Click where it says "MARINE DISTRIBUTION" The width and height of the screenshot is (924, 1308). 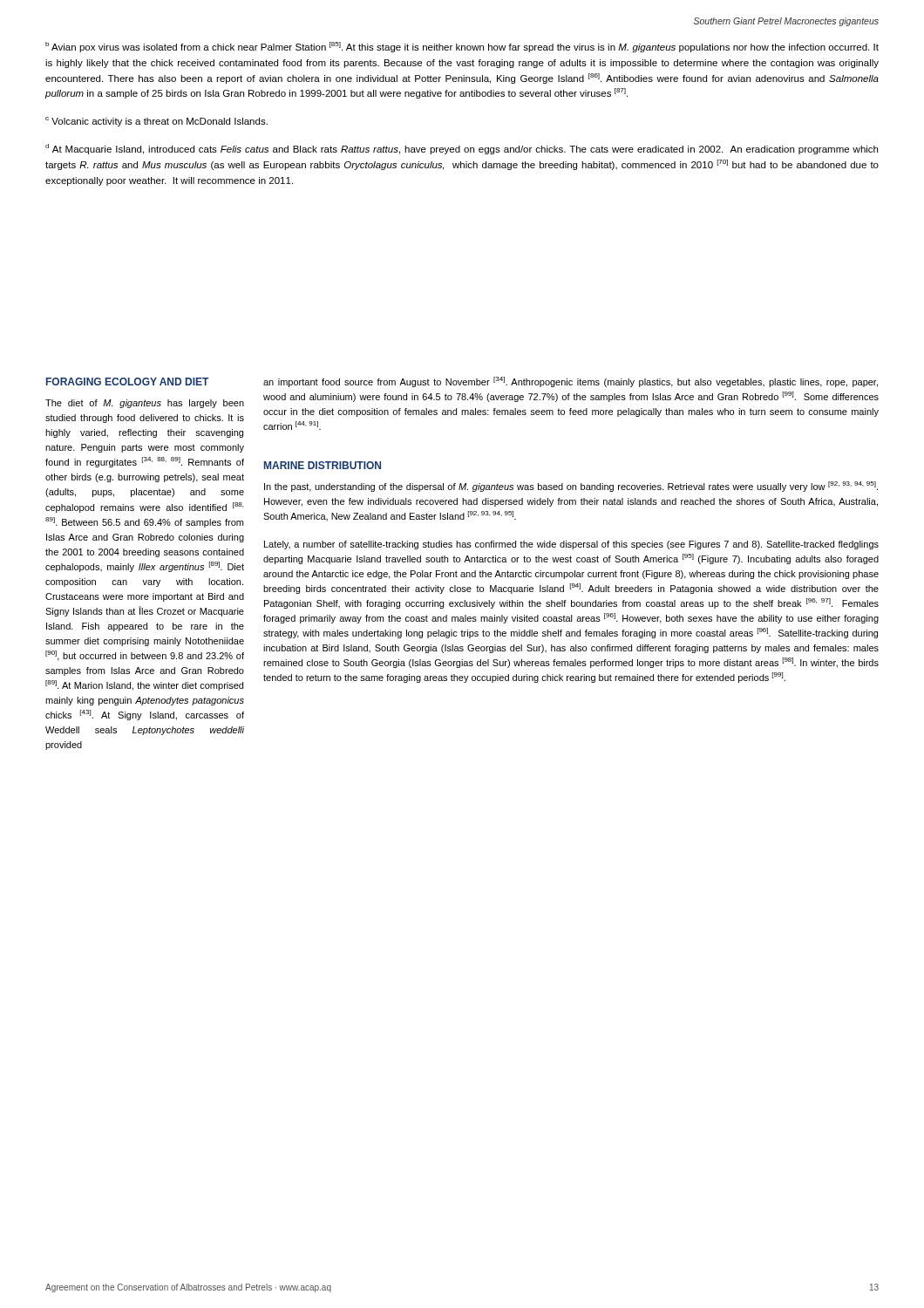click(x=323, y=466)
